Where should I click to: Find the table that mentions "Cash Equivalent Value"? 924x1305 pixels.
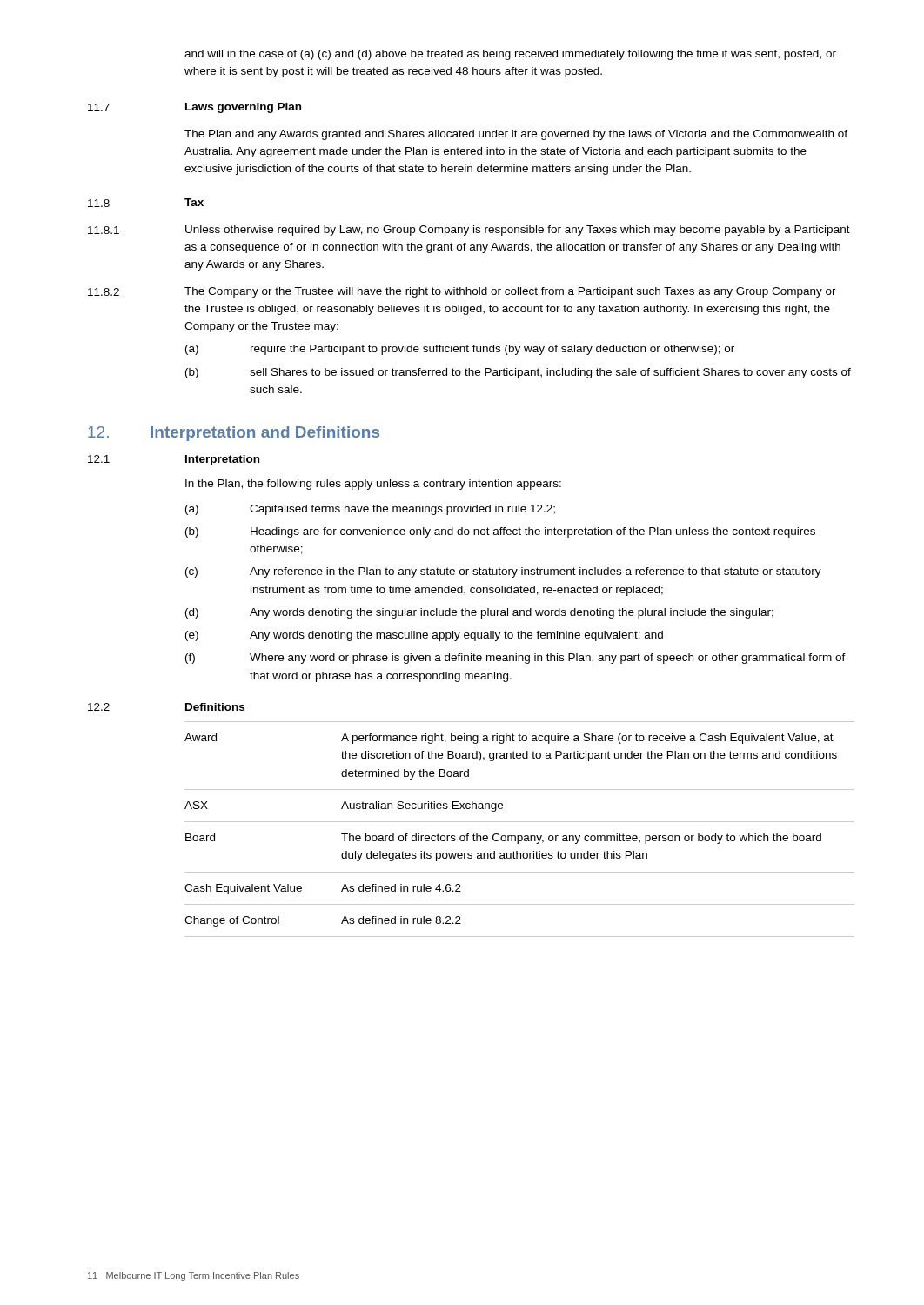[519, 829]
